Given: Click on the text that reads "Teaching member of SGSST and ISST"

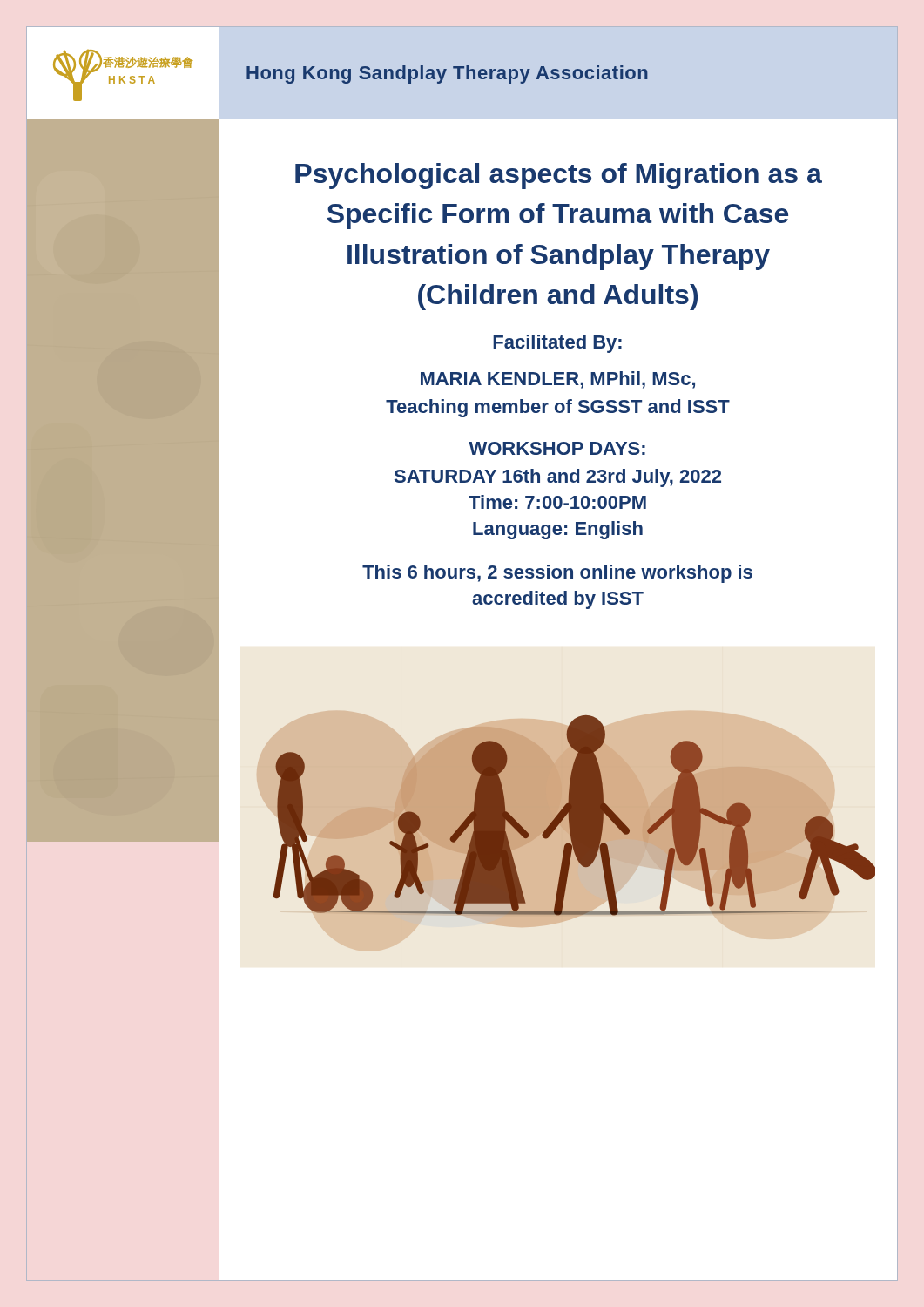Looking at the screenshot, I should (x=558, y=406).
